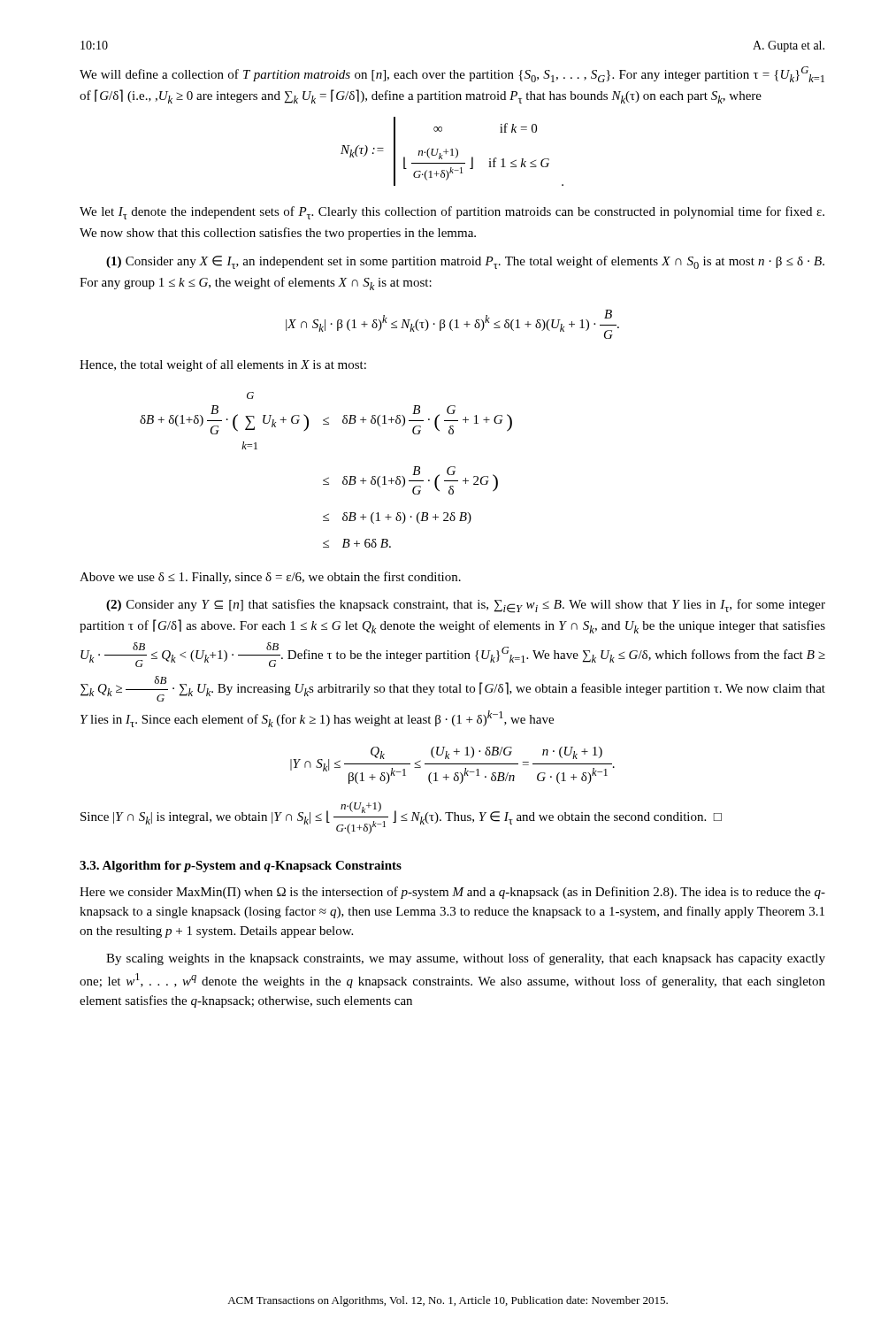Click on the text block that says "We let Iτ denote the independent sets of"
896x1327 pixels.
click(452, 222)
